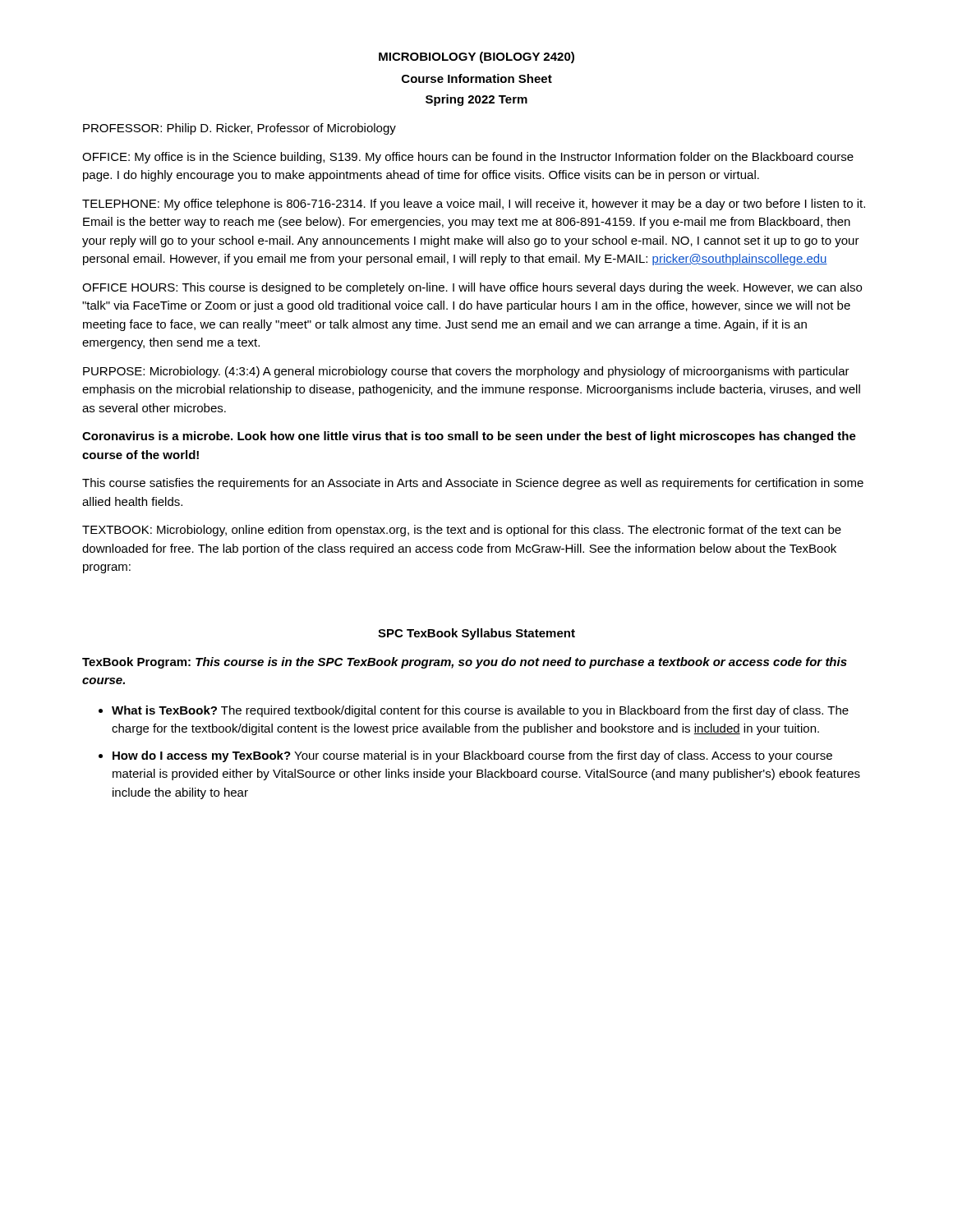Click on the text starting "What is TexBook? The required textbook/digital"
The image size is (953, 1232).
point(480,719)
